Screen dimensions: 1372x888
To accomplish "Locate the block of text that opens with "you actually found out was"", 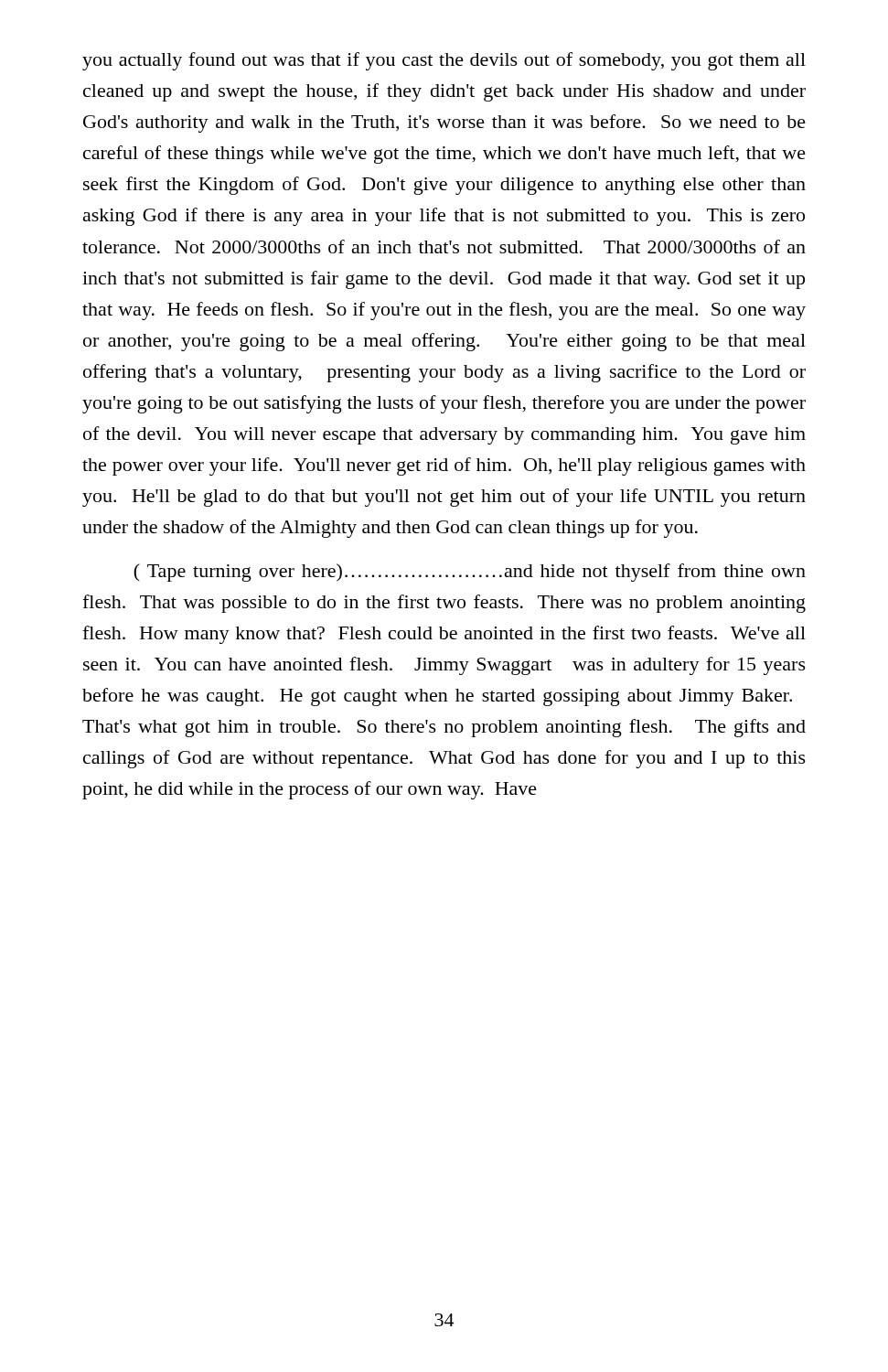I will [x=444, y=424].
